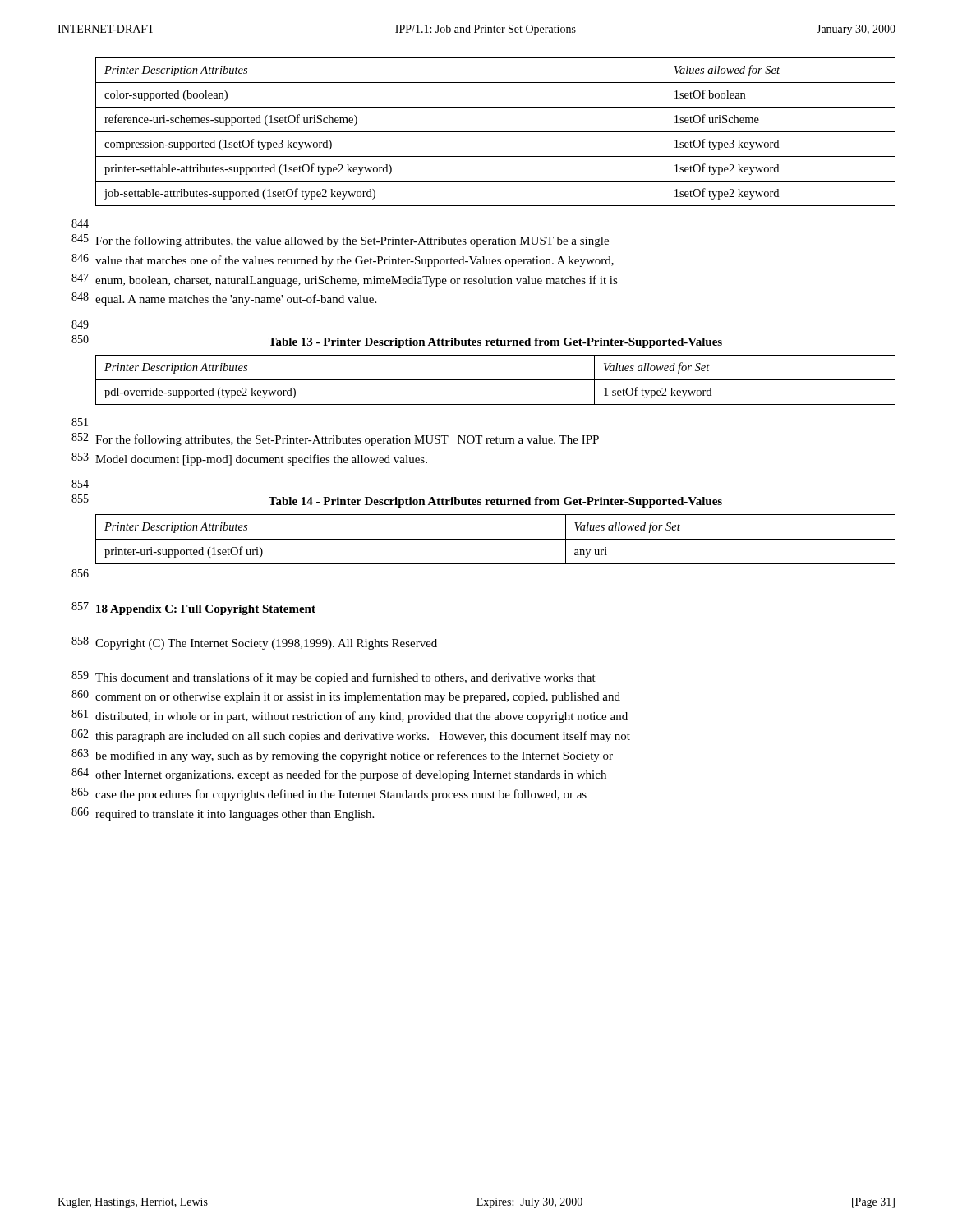953x1232 pixels.
Task: Locate the text block with the text "846 value that matches one of the"
Action: 476,261
